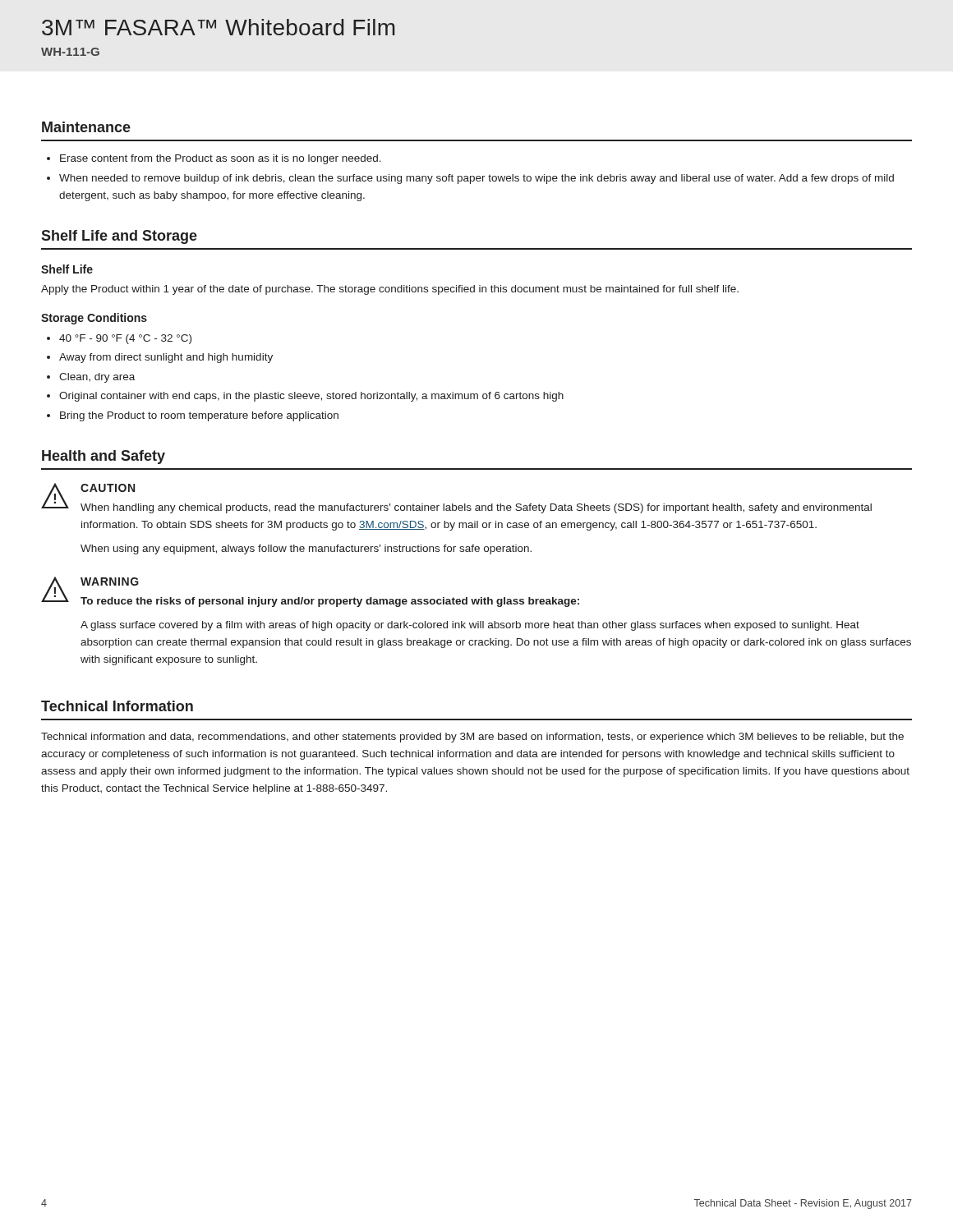The width and height of the screenshot is (953, 1232).
Task: Find the block on this page that starts "When needed to remove buildup of"
Action: [x=477, y=186]
